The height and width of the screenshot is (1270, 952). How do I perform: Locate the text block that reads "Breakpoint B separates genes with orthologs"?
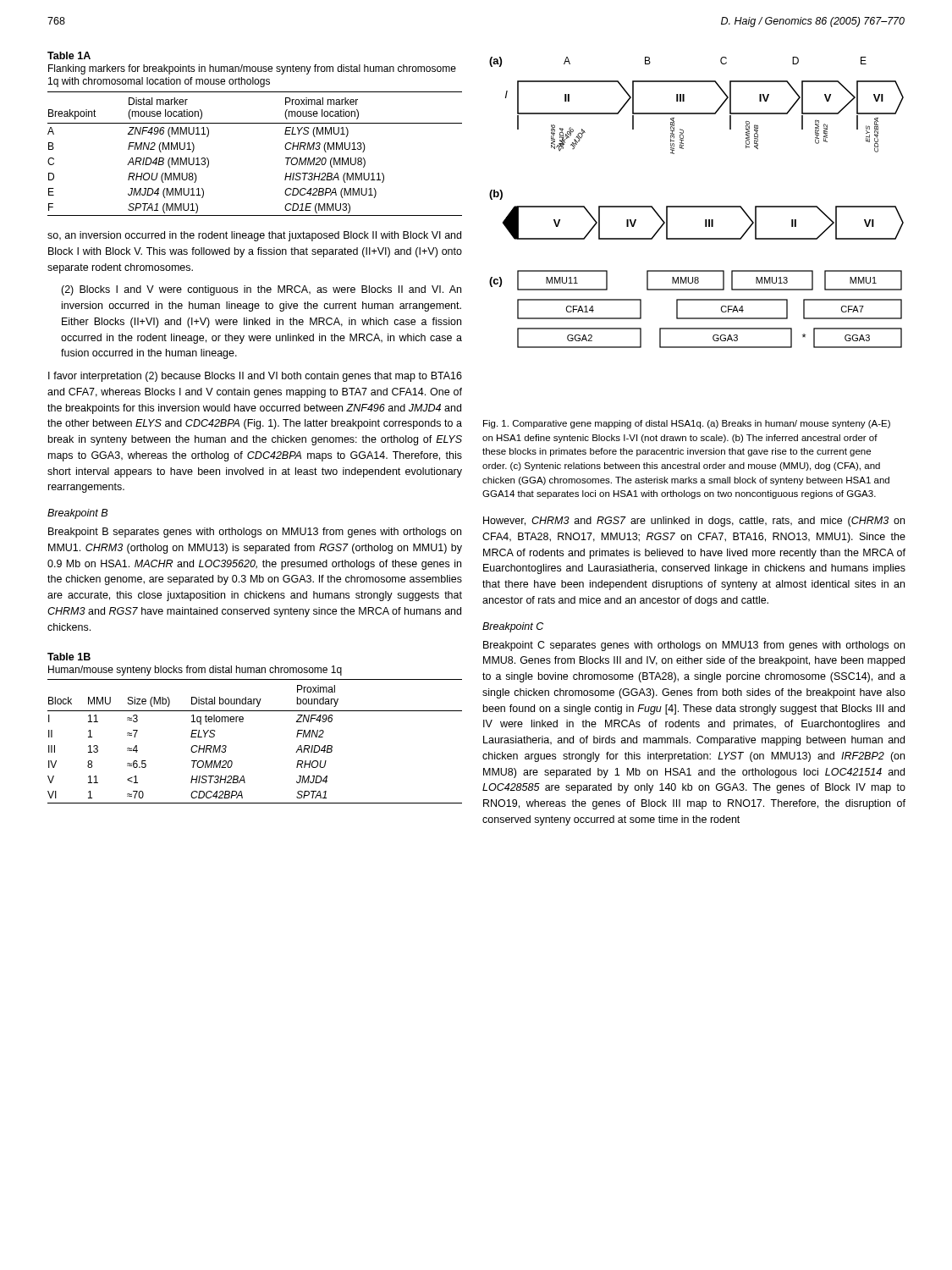point(255,579)
